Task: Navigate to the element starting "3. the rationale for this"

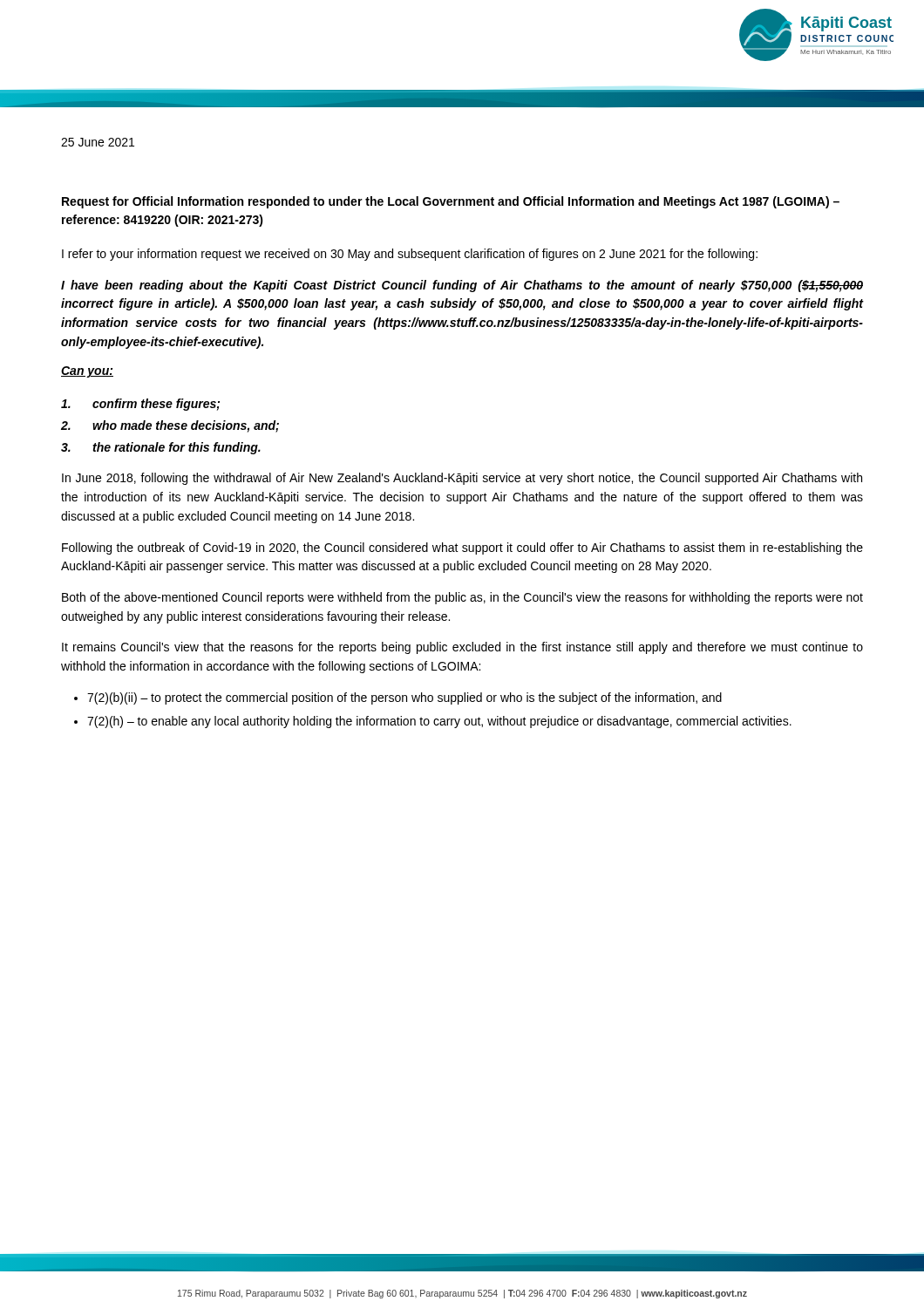Action: 161,448
